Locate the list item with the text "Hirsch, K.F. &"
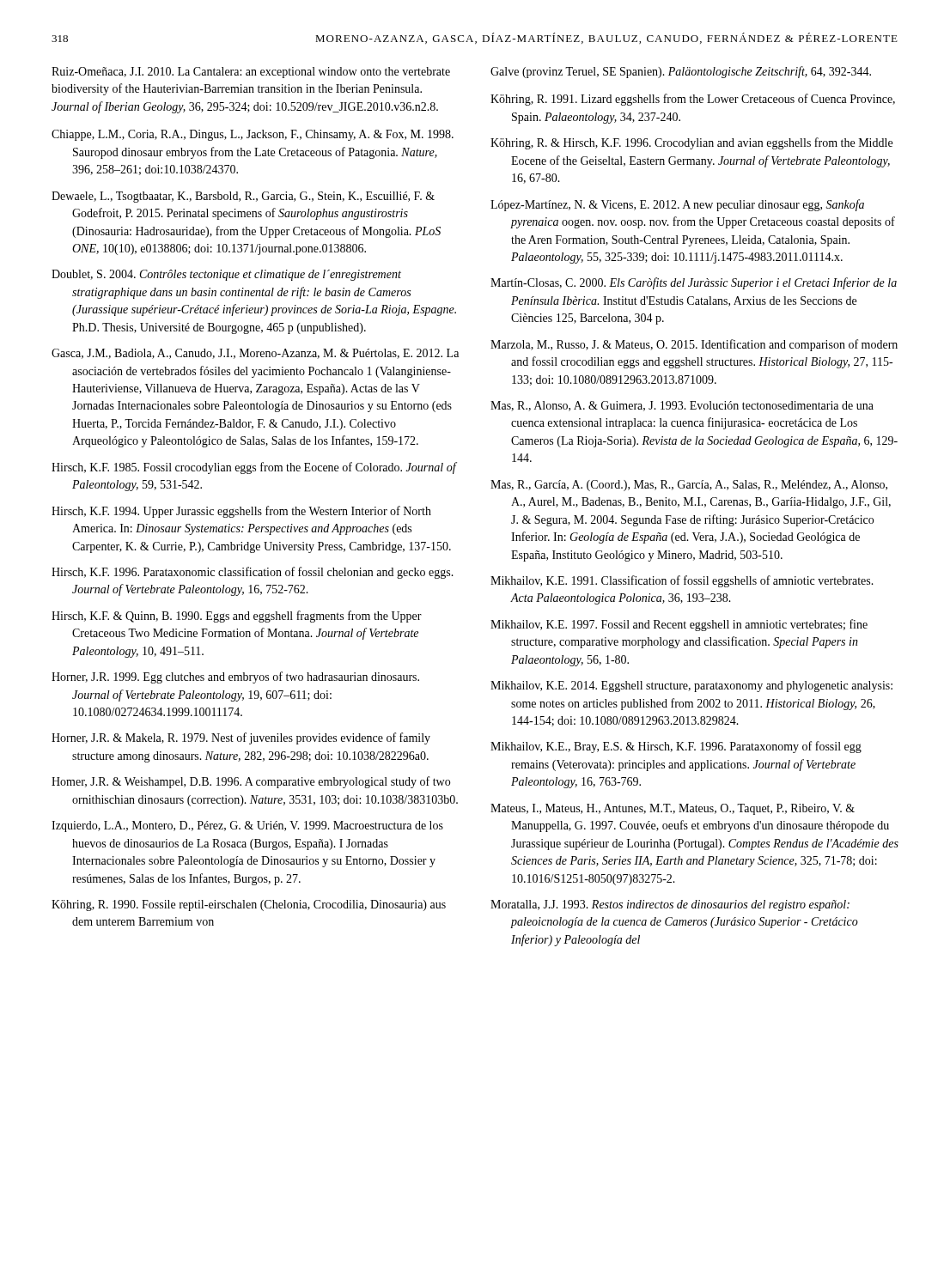950x1288 pixels. click(236, 634)
